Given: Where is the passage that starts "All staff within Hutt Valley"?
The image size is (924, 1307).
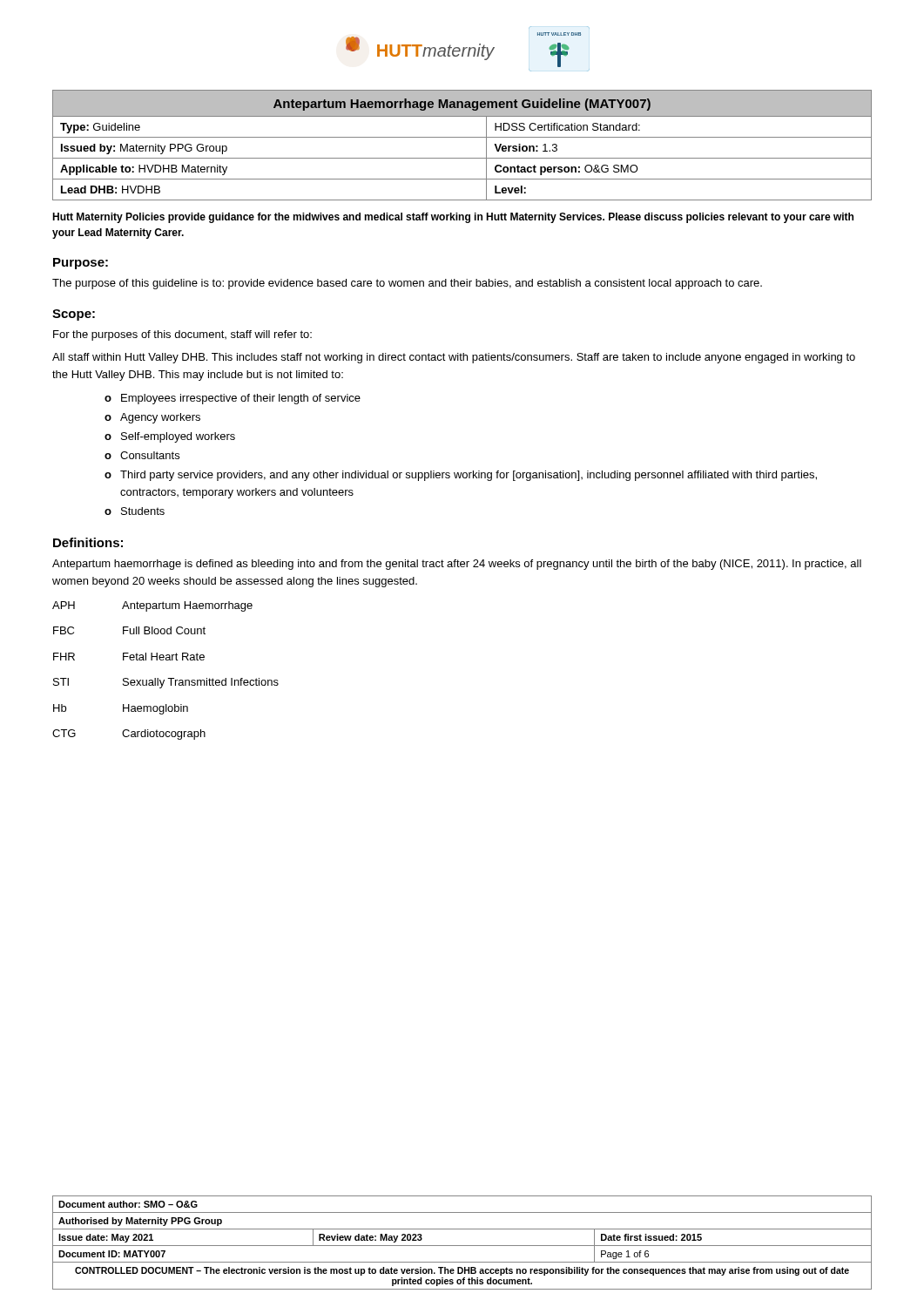Looking at the screenshot, I should click(x=454, y=366).
